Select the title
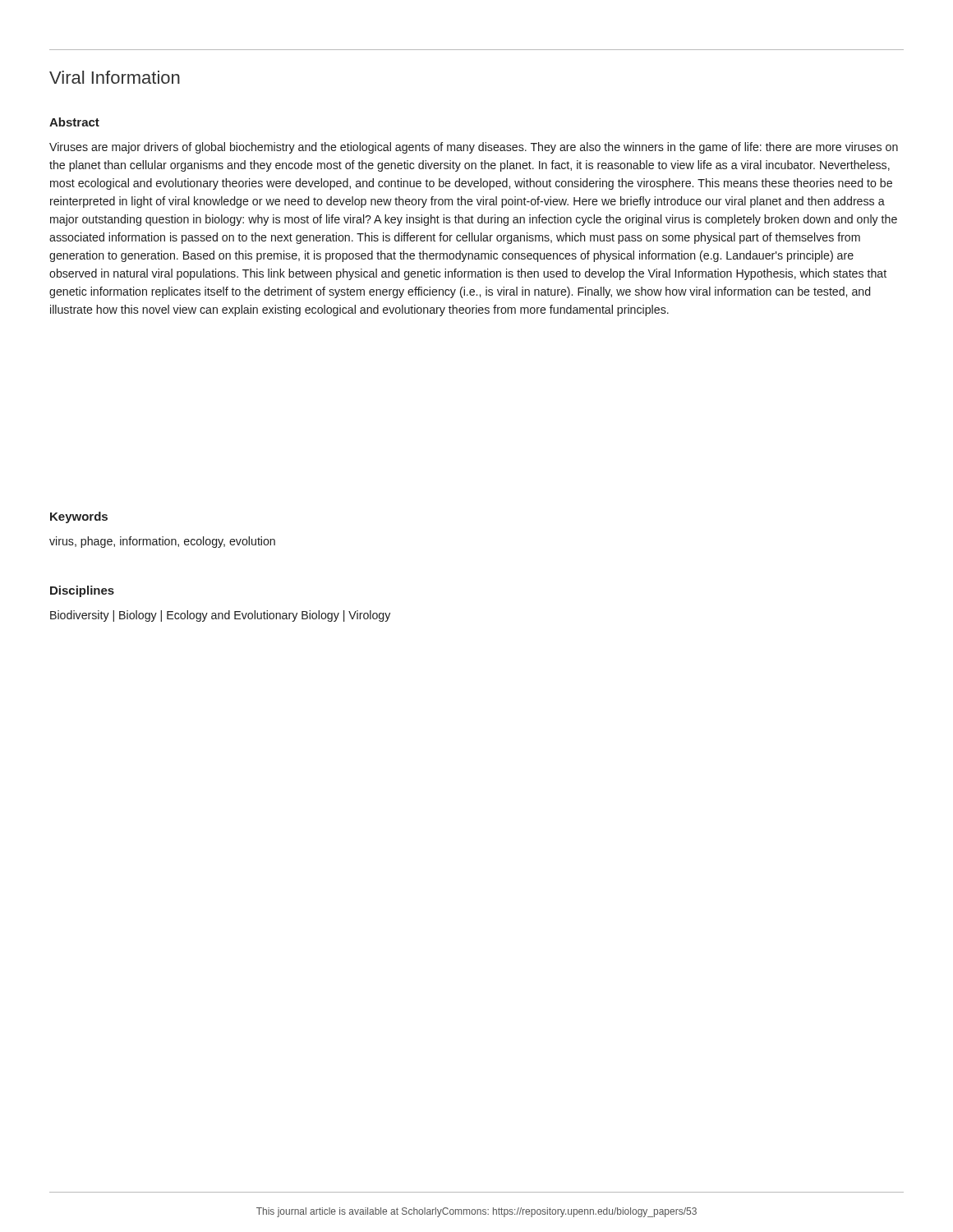Screen dimensions: 1232x953 click(x=476, y=74)
